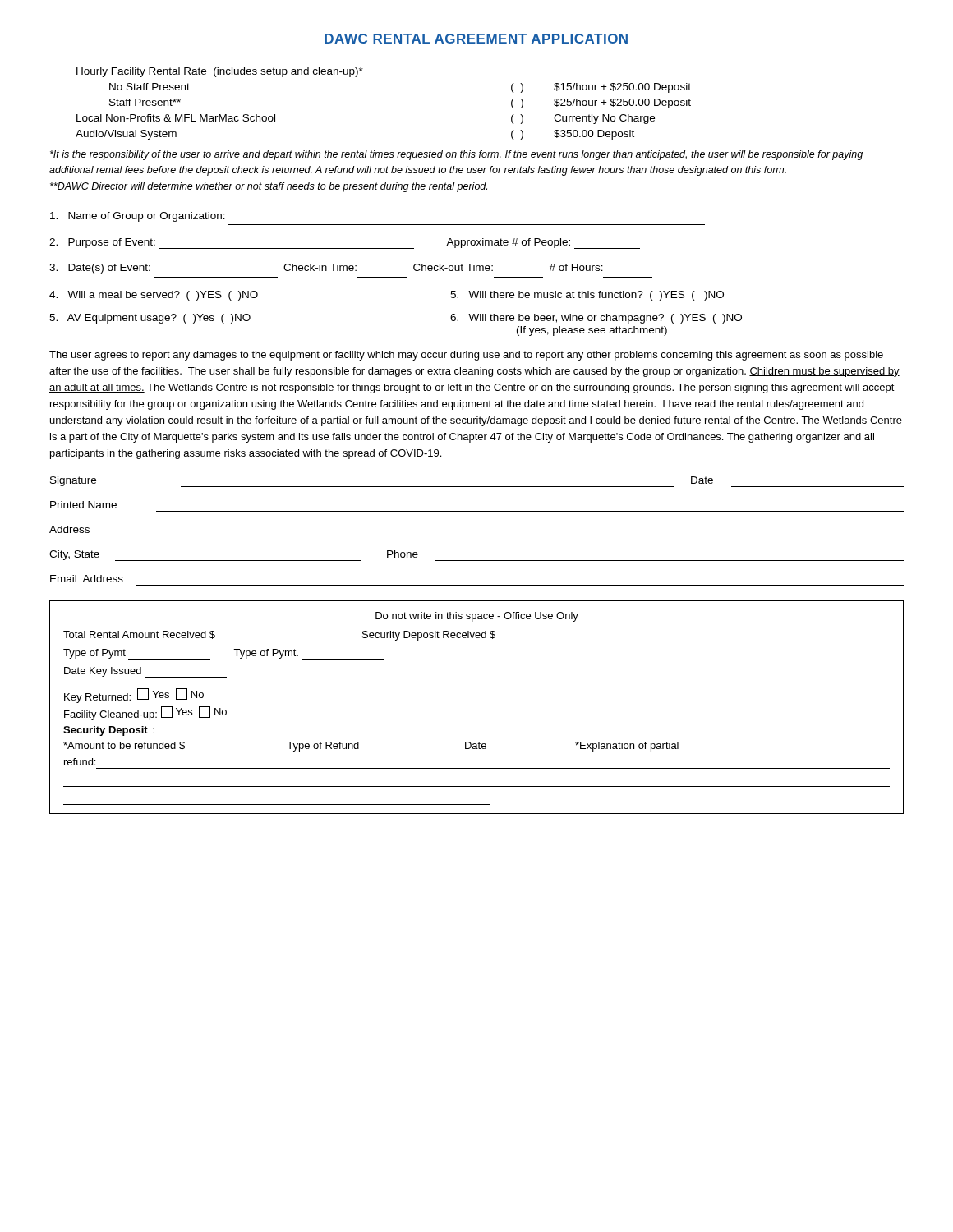953x1232 pixels.
Task: Find the block on this page that starts "2. Purpose of"
Action: pyautogui.click(x=345, y=243)
